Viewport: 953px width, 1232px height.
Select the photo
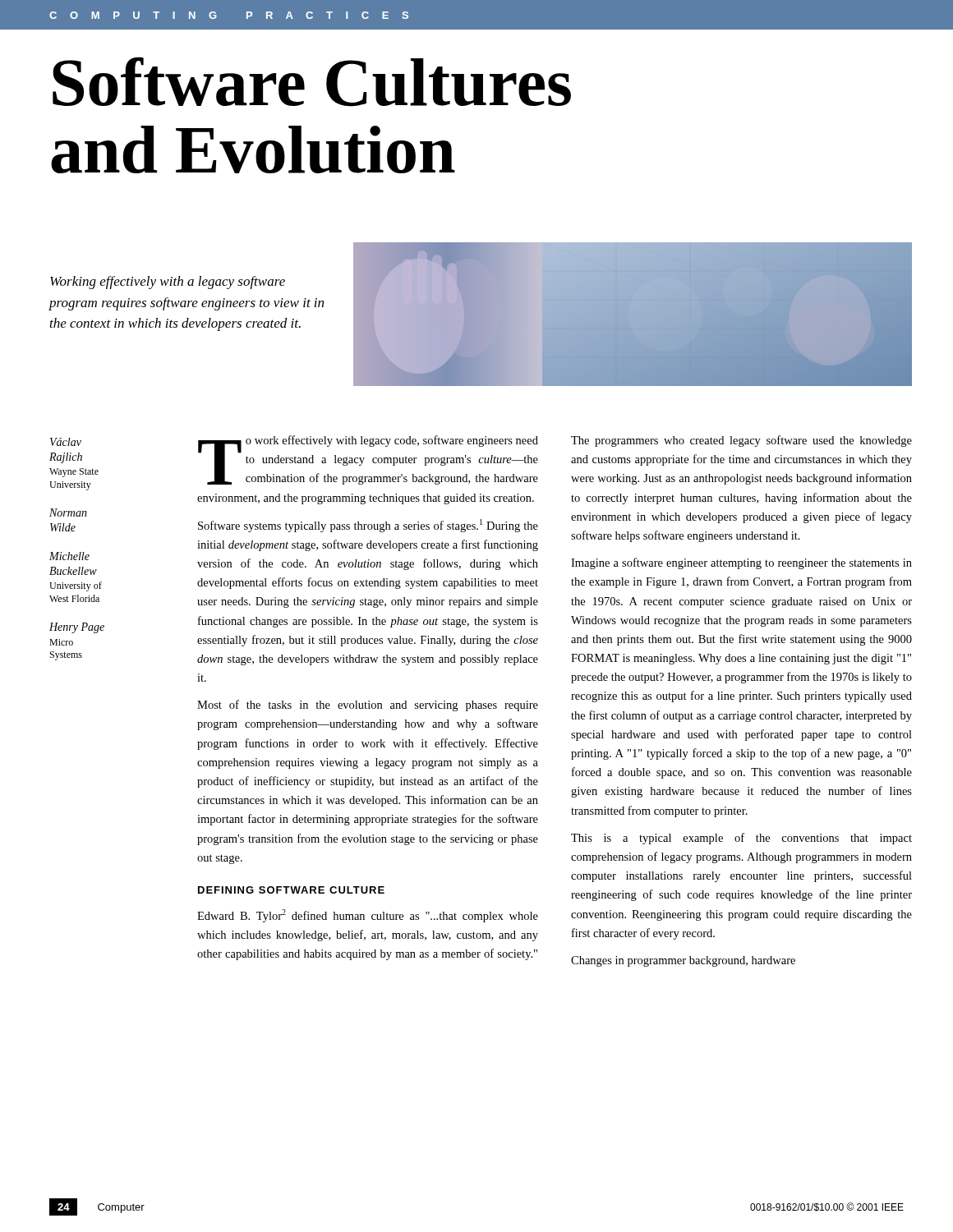pos(633,314)
